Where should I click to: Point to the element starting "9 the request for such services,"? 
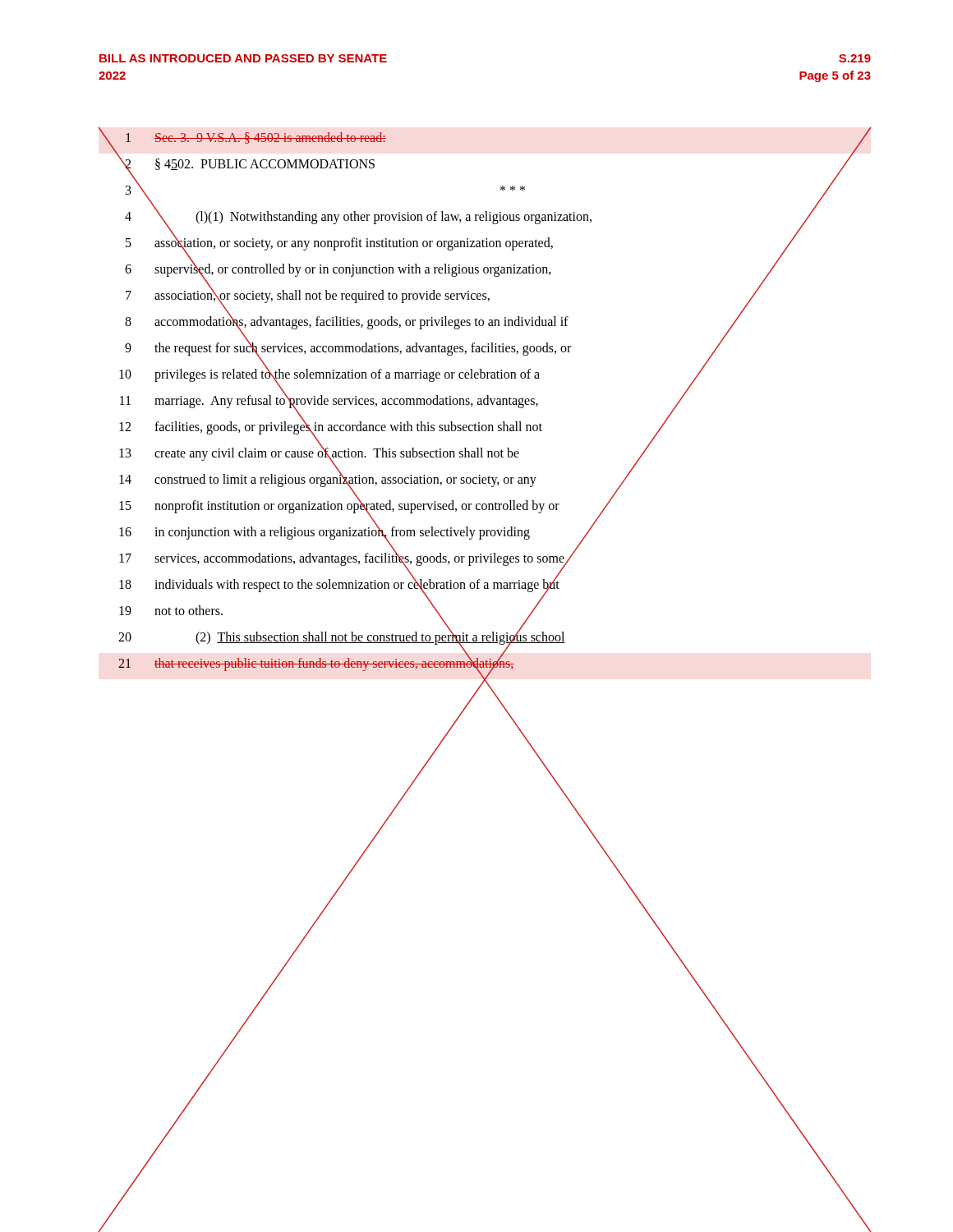click(485, 348)
